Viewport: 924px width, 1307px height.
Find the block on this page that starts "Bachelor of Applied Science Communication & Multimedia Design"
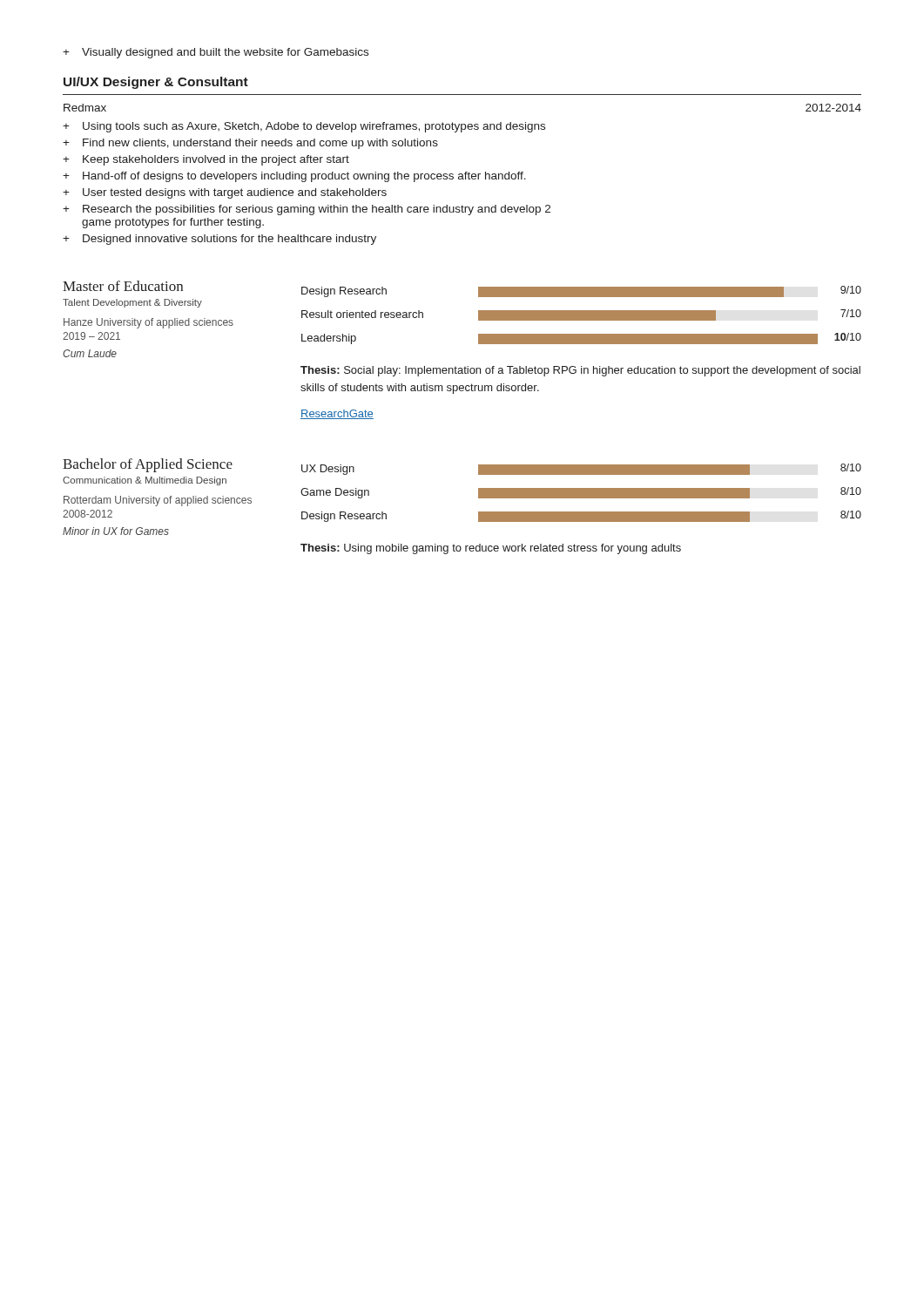click(174, 497)
